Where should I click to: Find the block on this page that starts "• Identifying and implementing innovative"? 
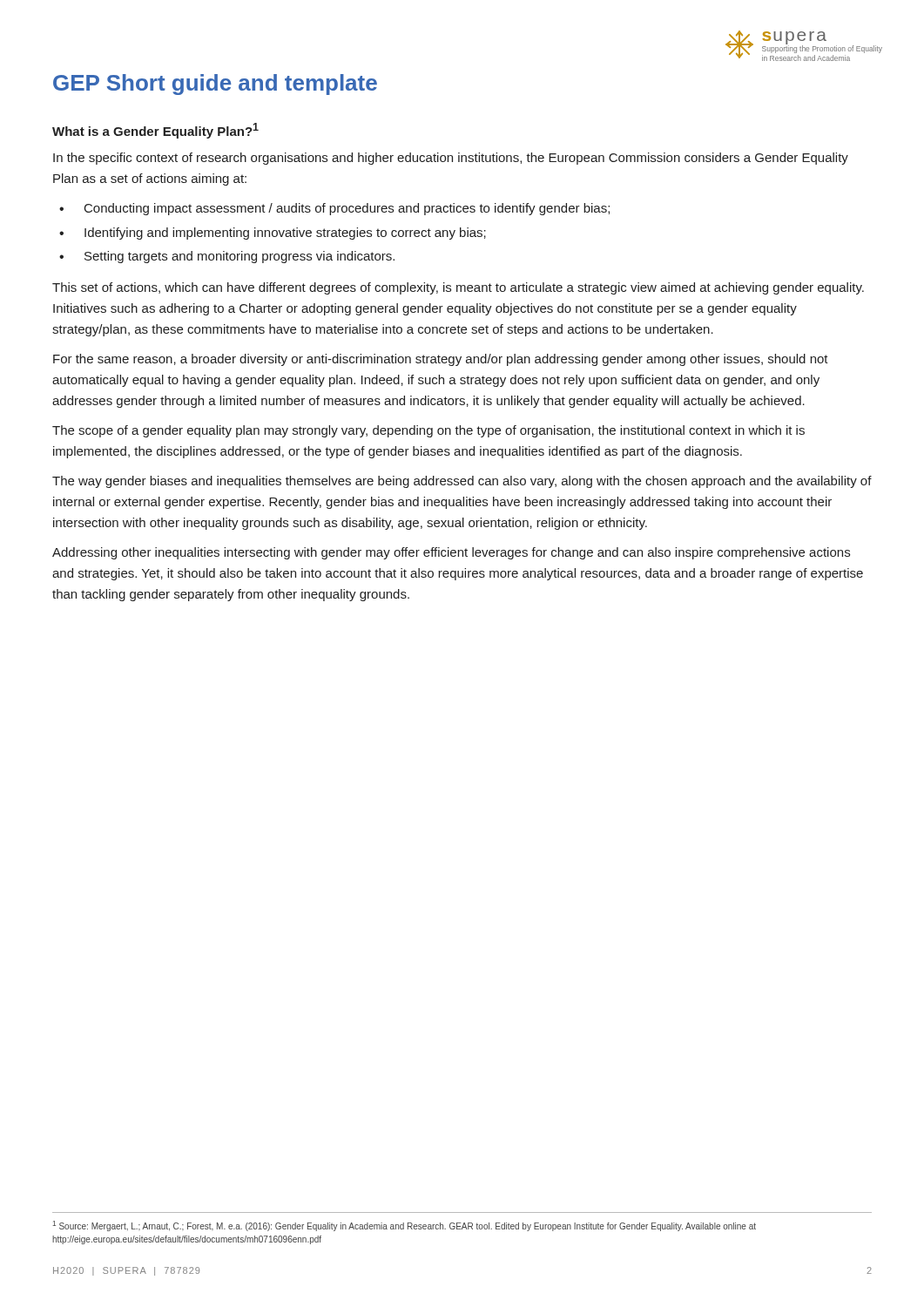[x=462, y=233]
